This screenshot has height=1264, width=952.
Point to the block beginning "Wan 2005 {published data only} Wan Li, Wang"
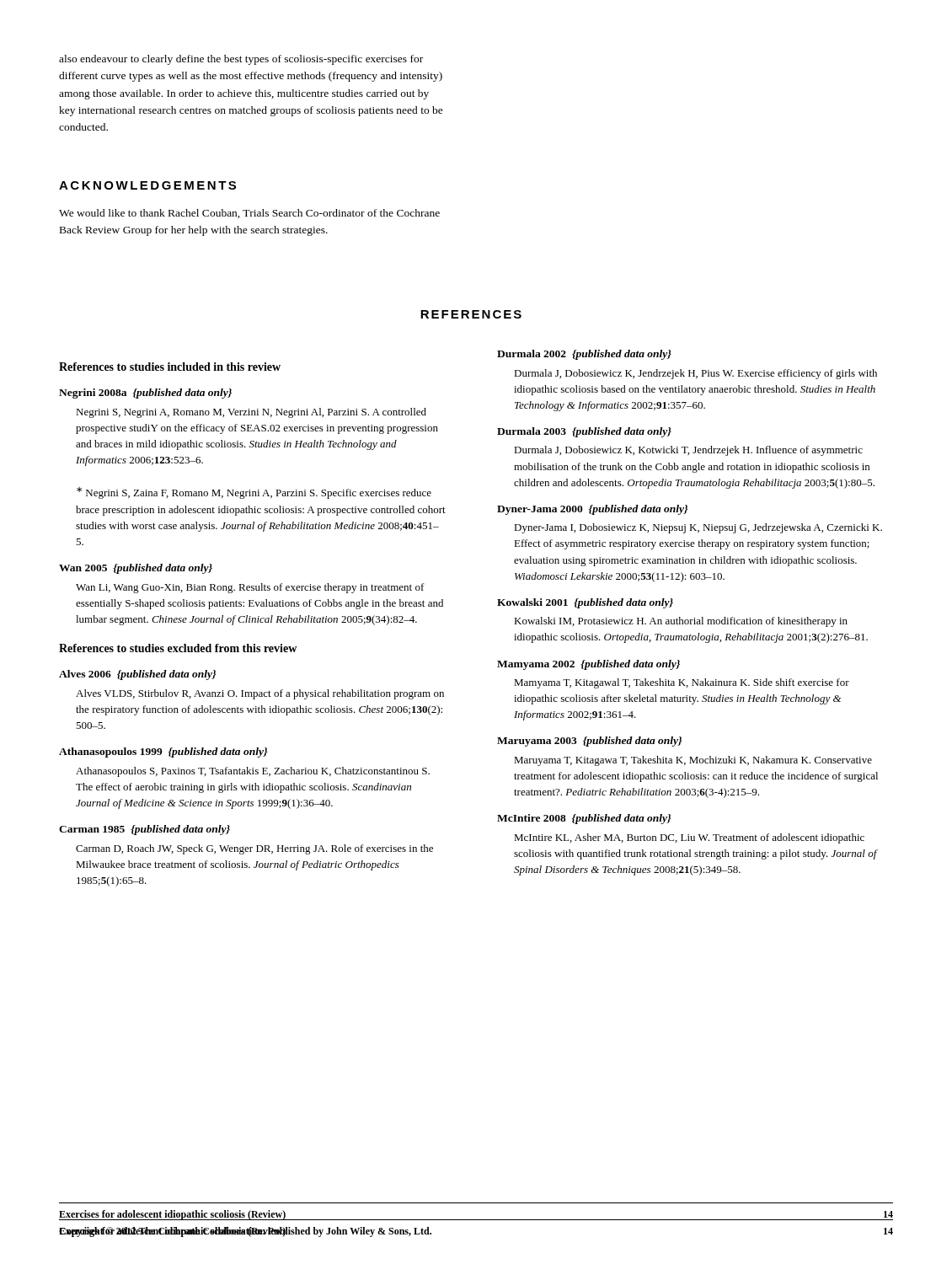(253, 593)
